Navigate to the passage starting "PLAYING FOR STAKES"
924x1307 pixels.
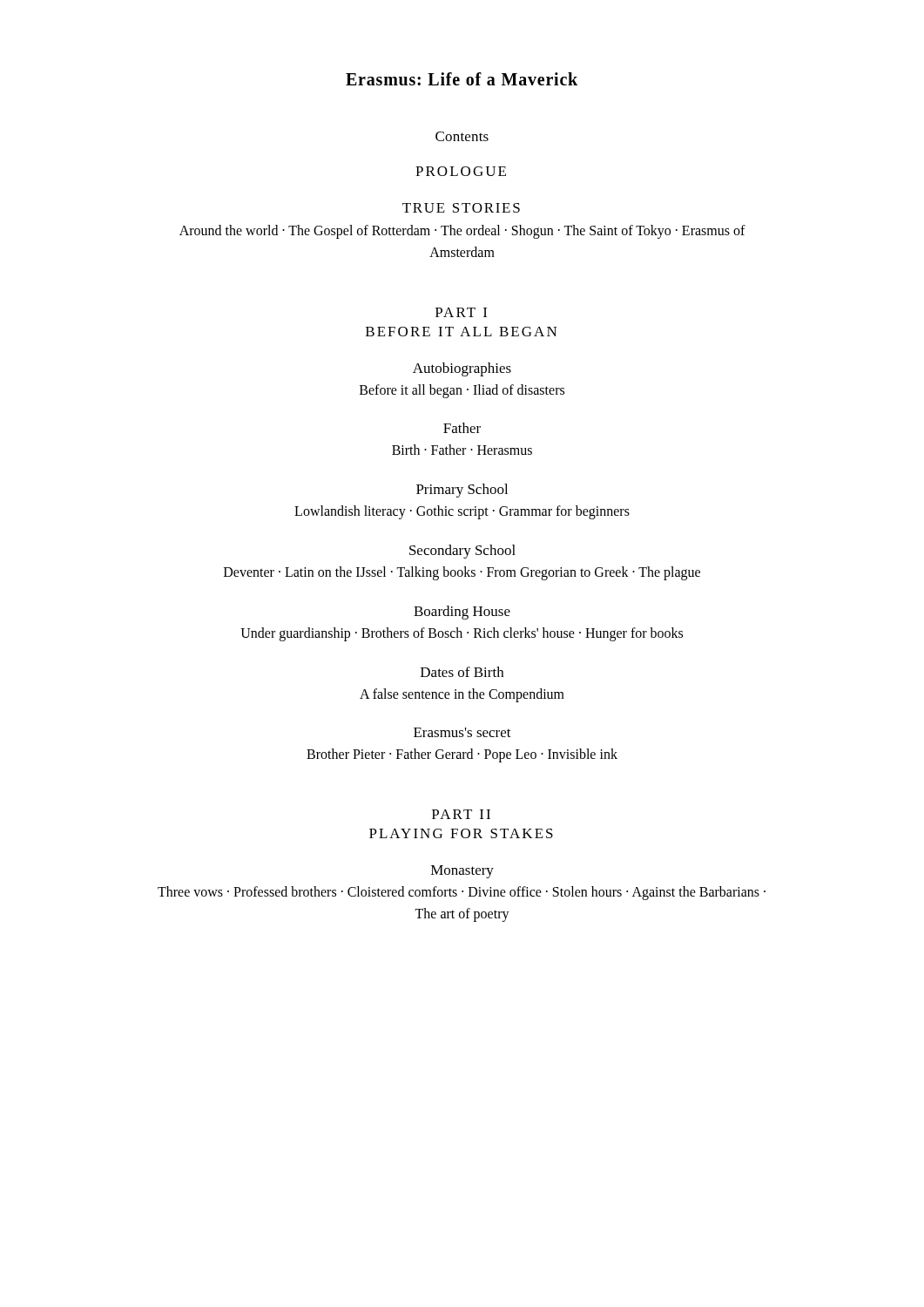[462, 834]
